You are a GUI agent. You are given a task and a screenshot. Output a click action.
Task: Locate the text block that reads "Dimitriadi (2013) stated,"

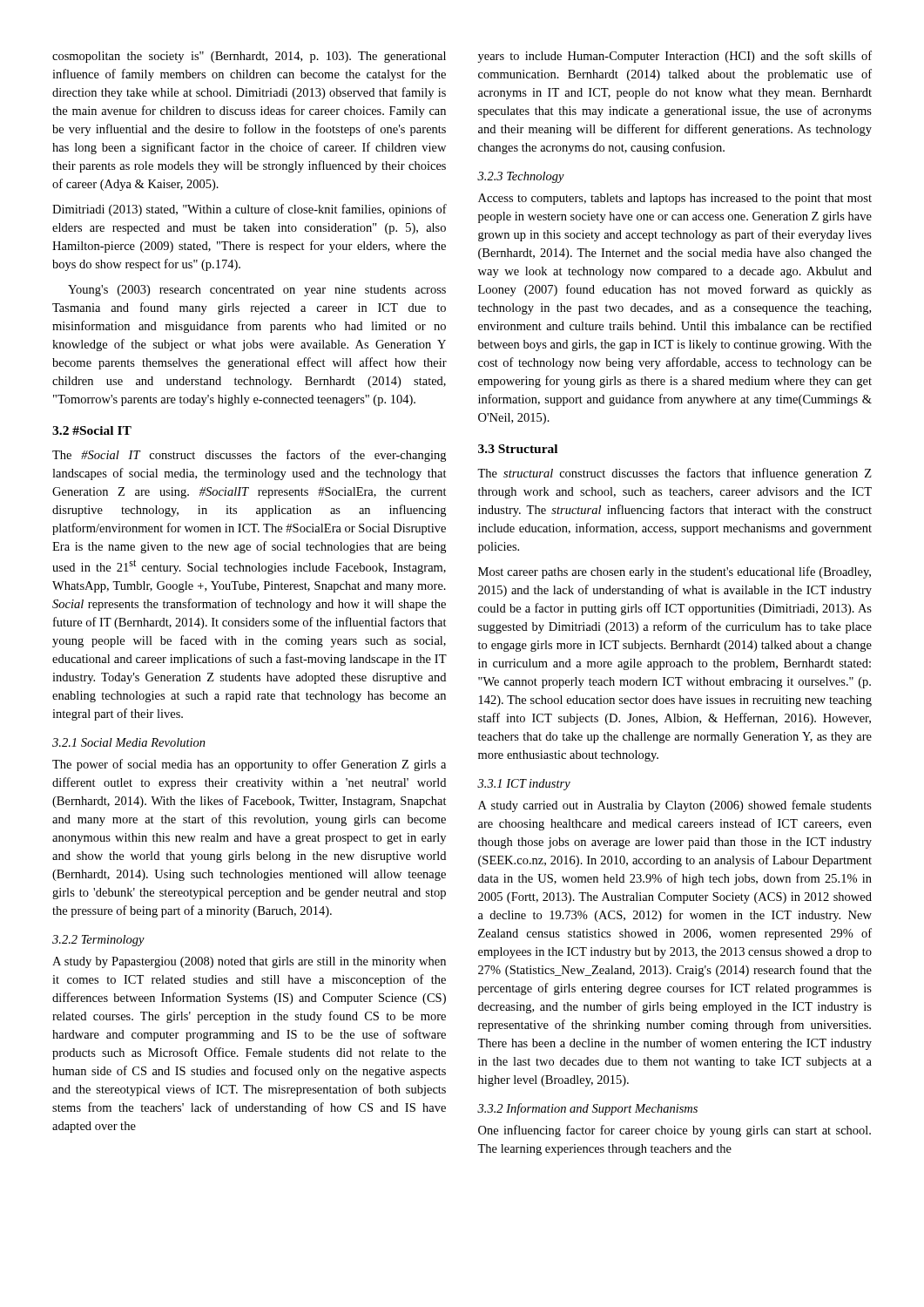pos(249,305)
